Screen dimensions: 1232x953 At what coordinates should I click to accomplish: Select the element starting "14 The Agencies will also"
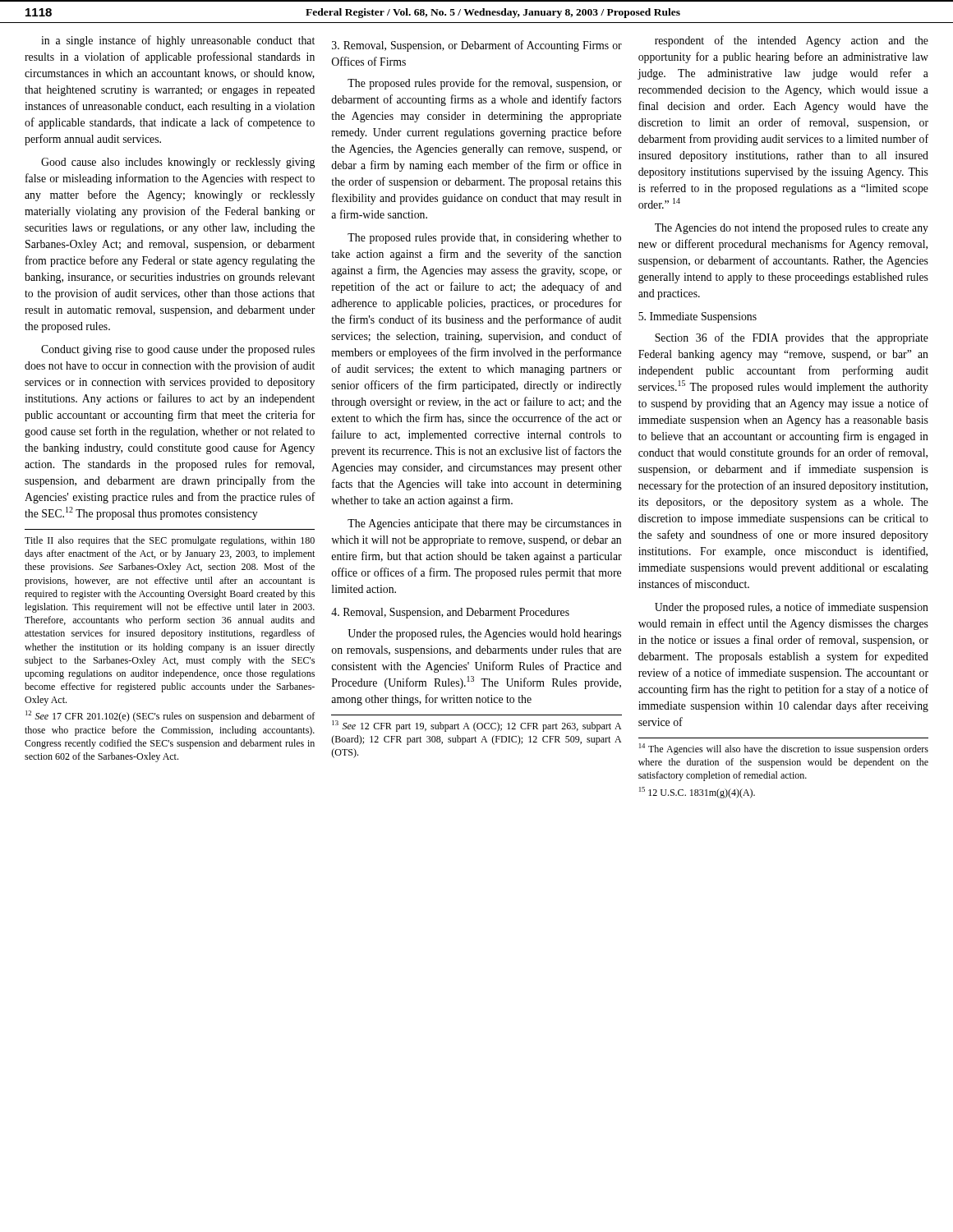pos(783,770)
